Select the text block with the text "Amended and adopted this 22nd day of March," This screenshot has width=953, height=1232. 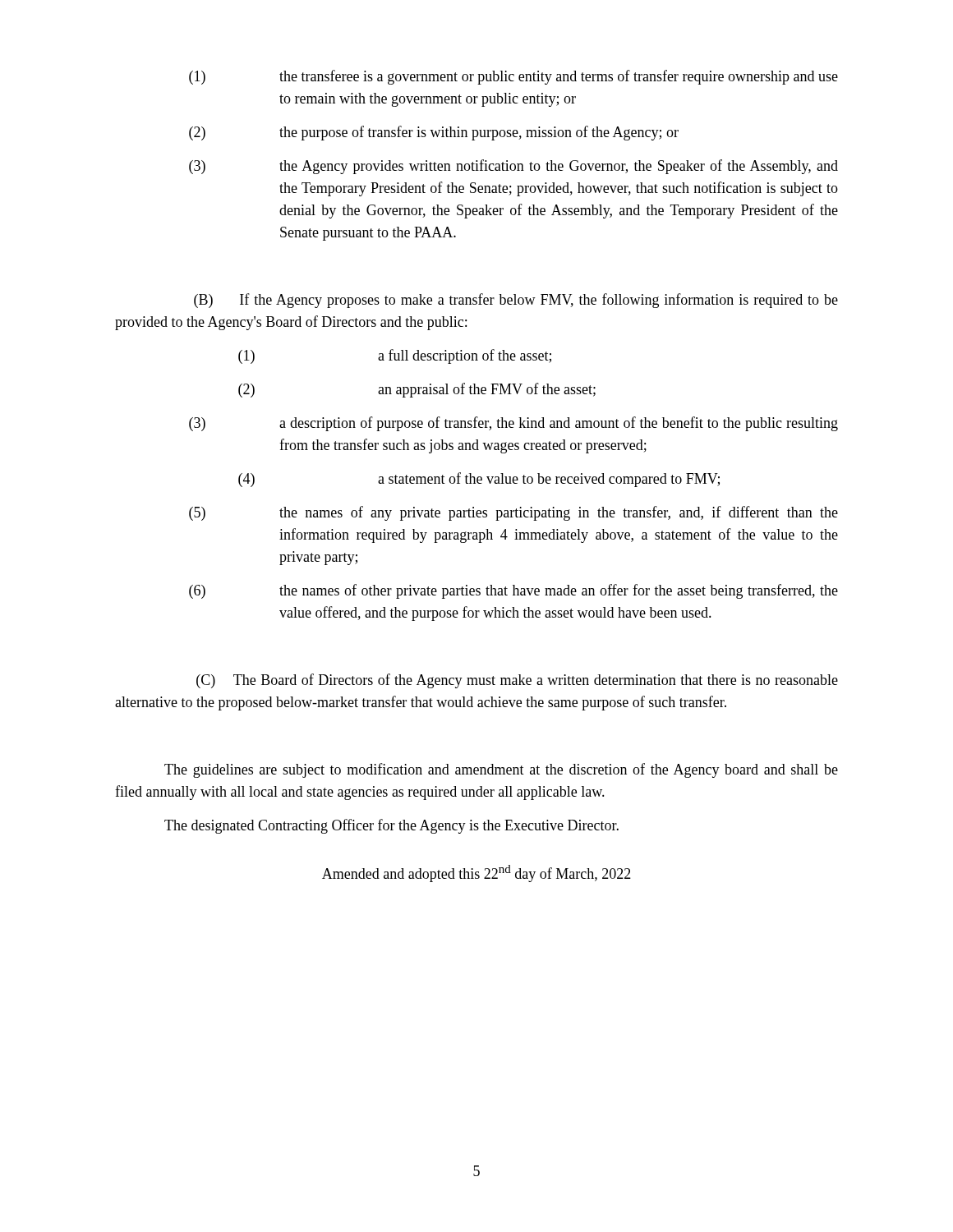[476, 872]
